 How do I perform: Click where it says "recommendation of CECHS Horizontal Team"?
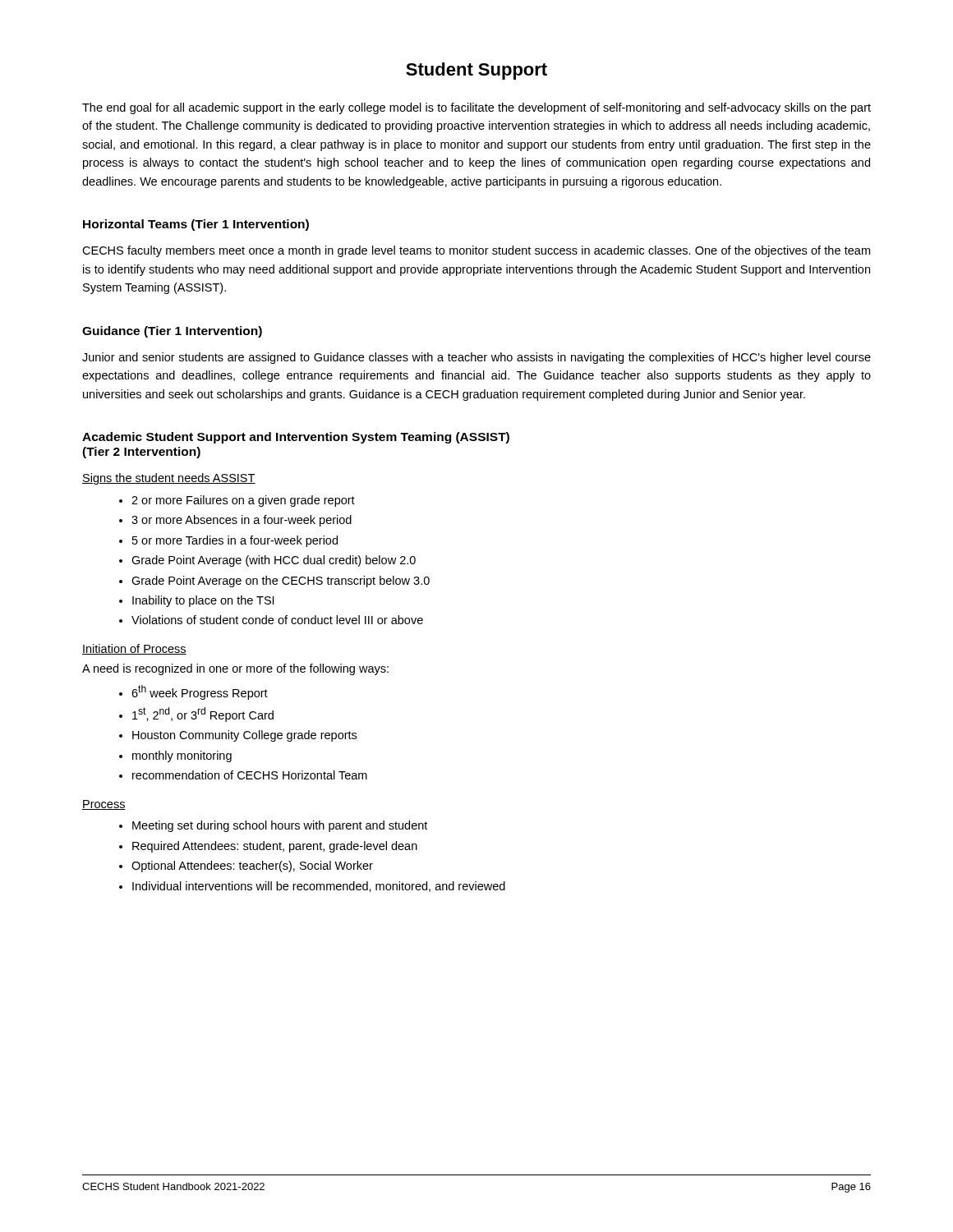click(x=243, y=775)
